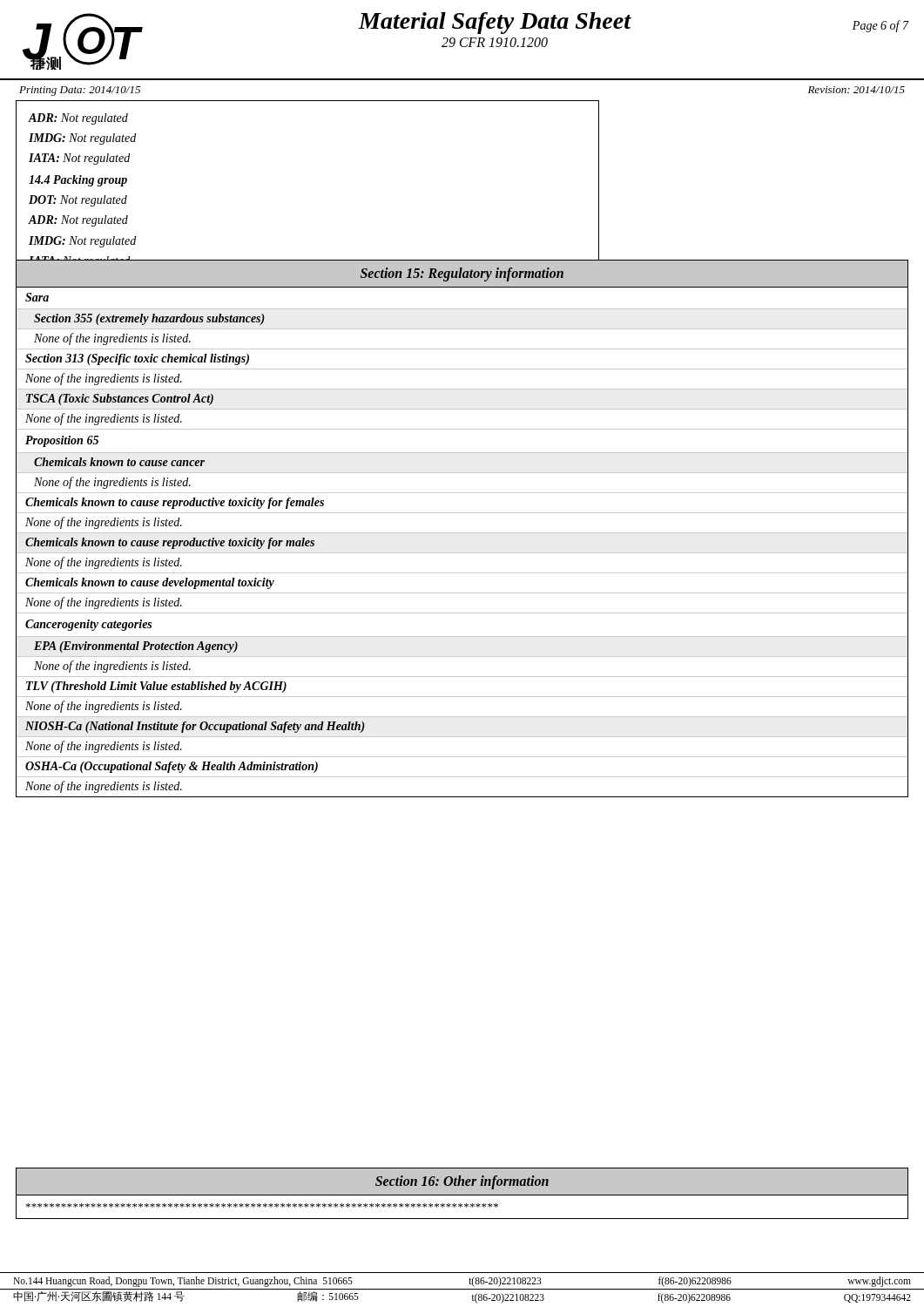Select the table that reads "Section 16: Other information ********************************************************************************"
Viewport: 924px width, 1307px height.
[x=462, y=1193]
